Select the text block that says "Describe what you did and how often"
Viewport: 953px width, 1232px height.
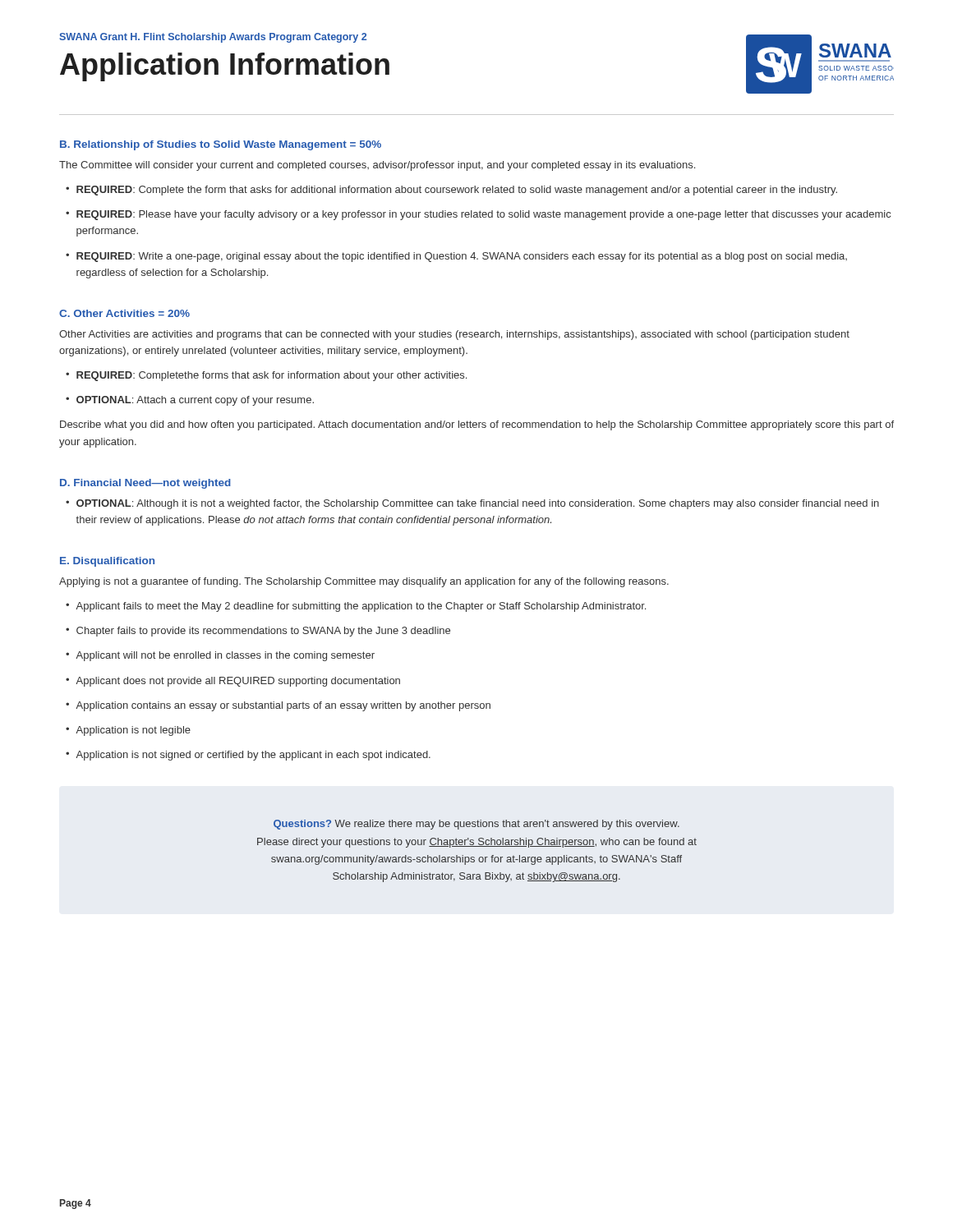click(476, 433)
